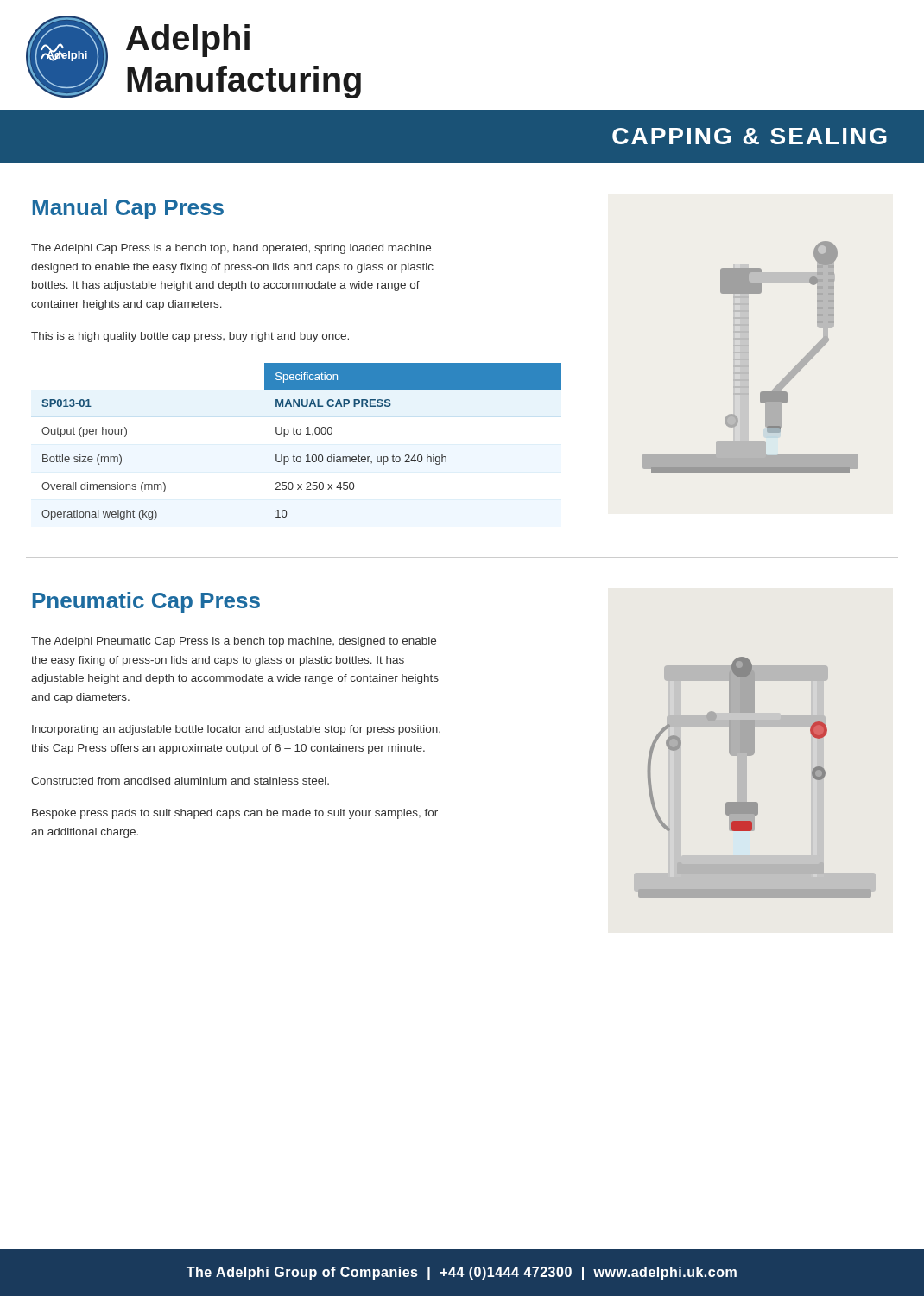Point to the text block starting "Adelphi Manufacturing"

[x=244, y=58]
